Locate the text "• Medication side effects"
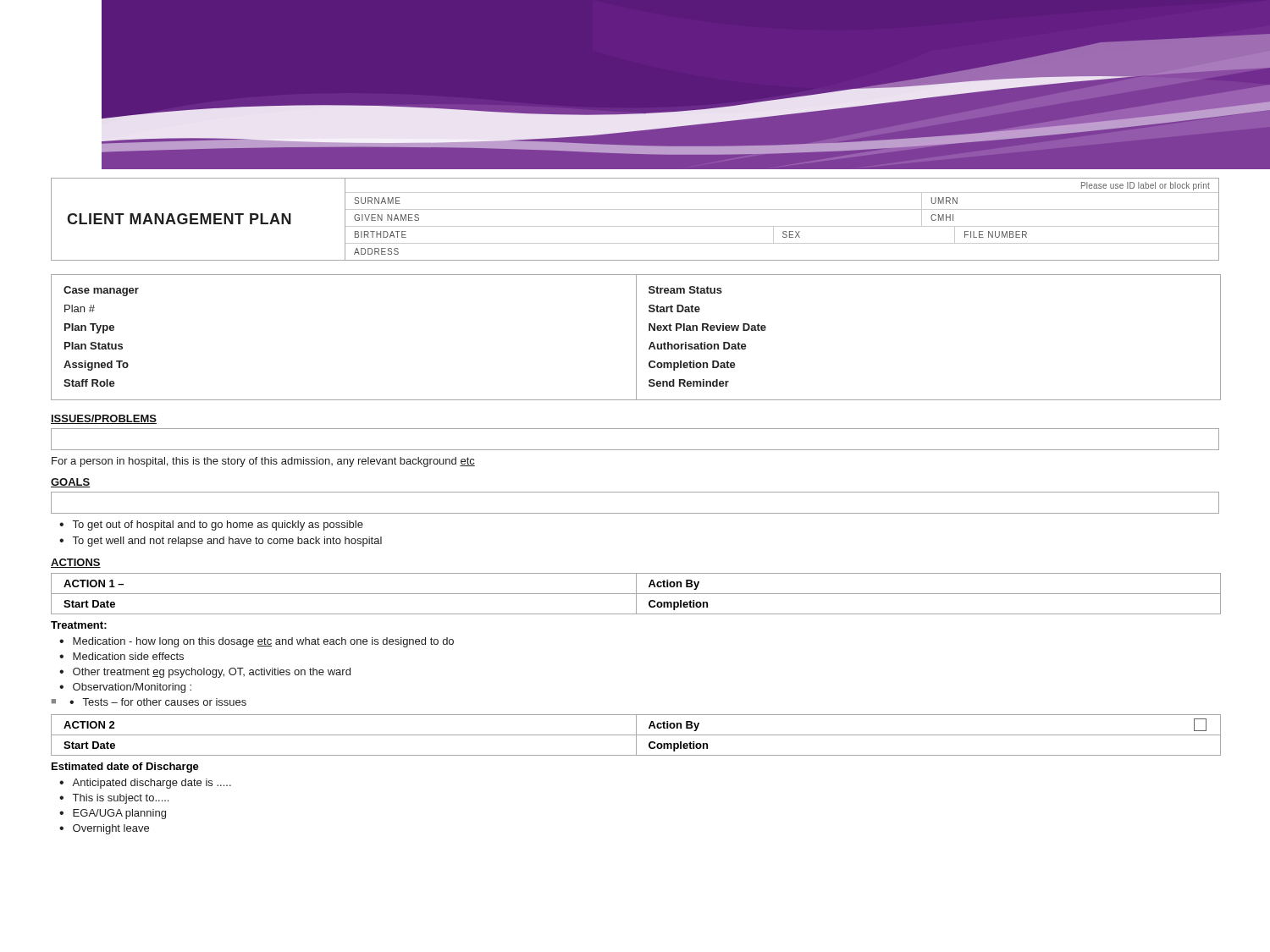Image resolution: width=1270 pixels, height=952 pixels. [x=122, y=656]
